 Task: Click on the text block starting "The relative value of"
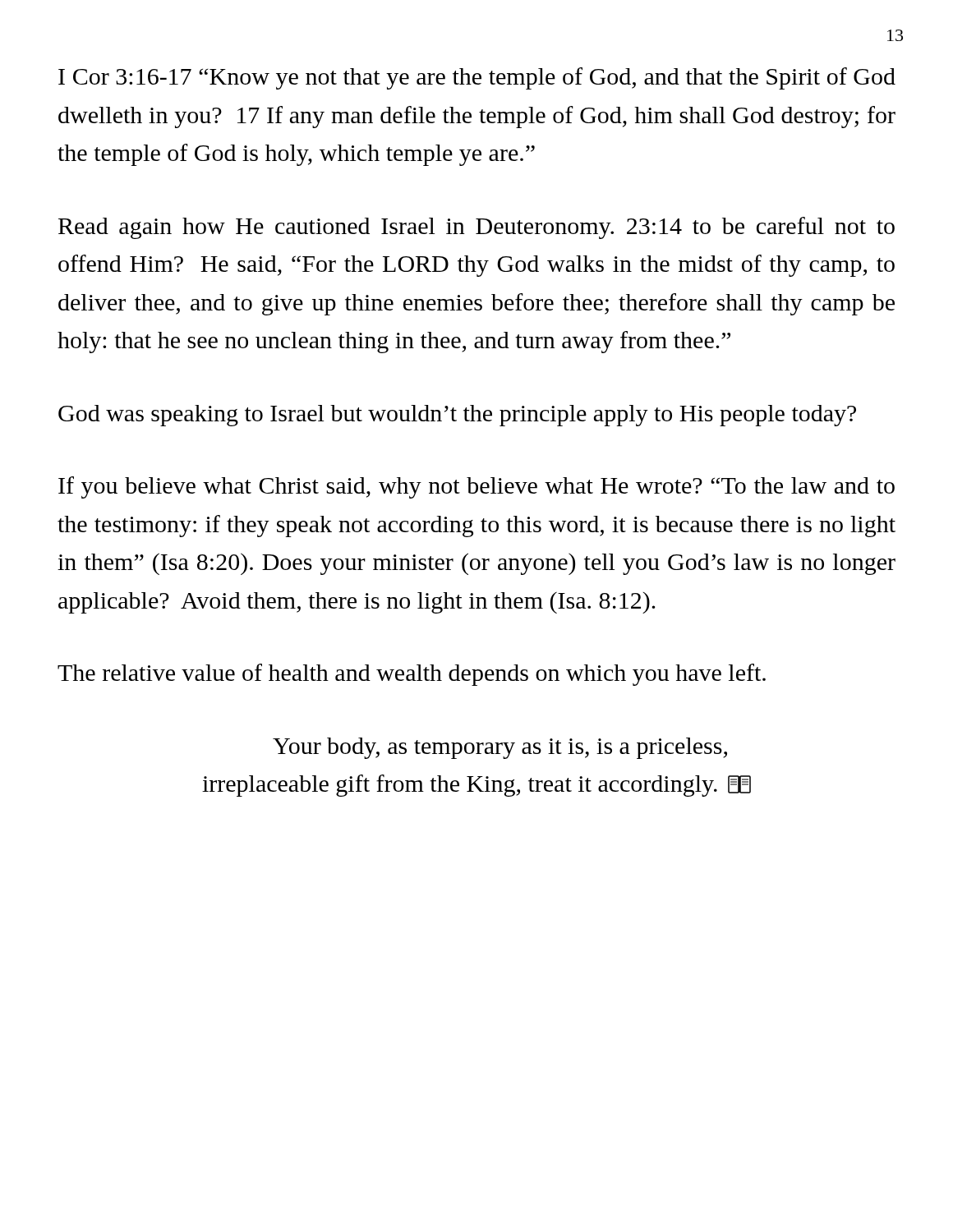pyautogui.click(x=412, y=672)
